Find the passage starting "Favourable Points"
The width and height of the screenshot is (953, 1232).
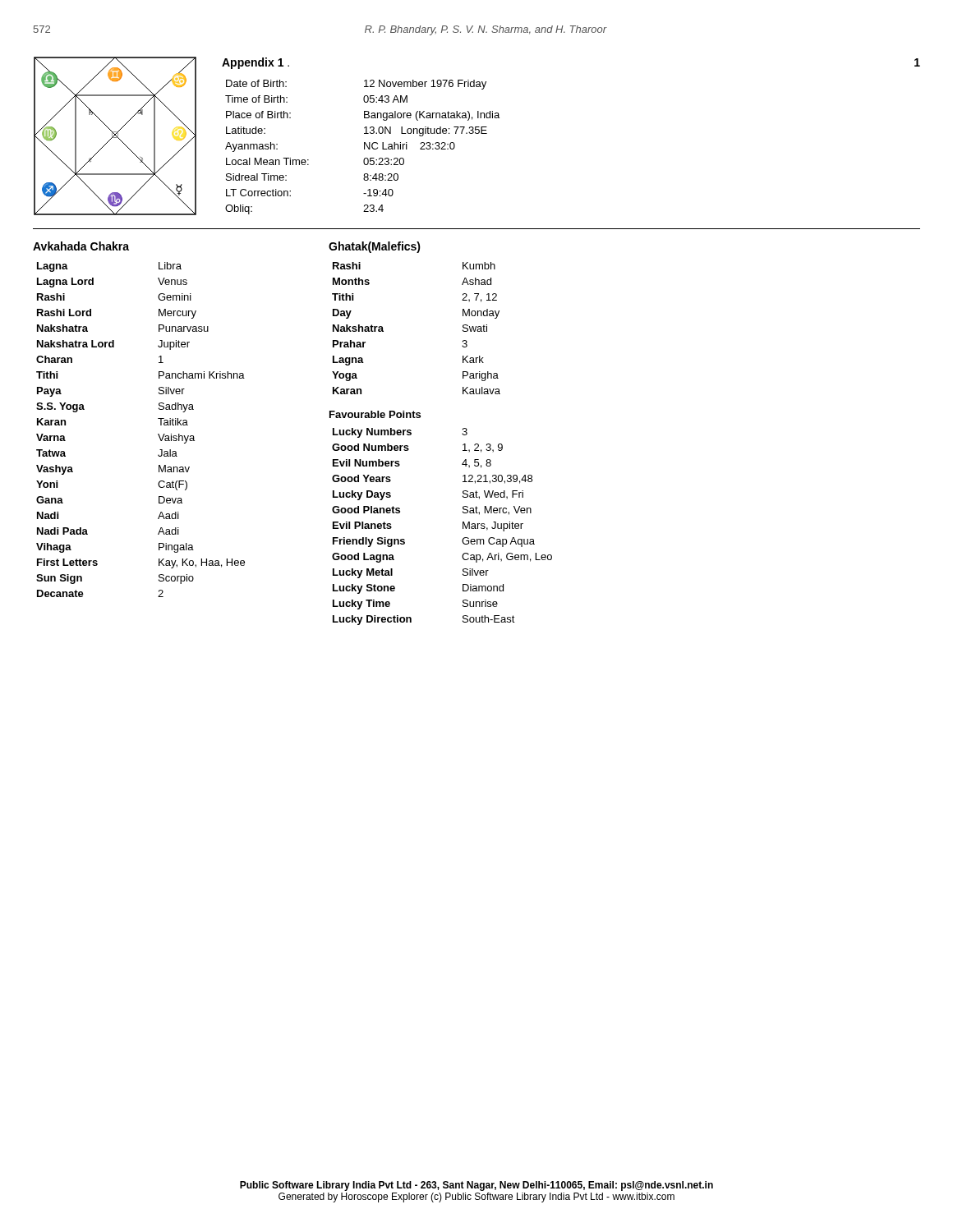pyautogui.click(x=375, y=414)
